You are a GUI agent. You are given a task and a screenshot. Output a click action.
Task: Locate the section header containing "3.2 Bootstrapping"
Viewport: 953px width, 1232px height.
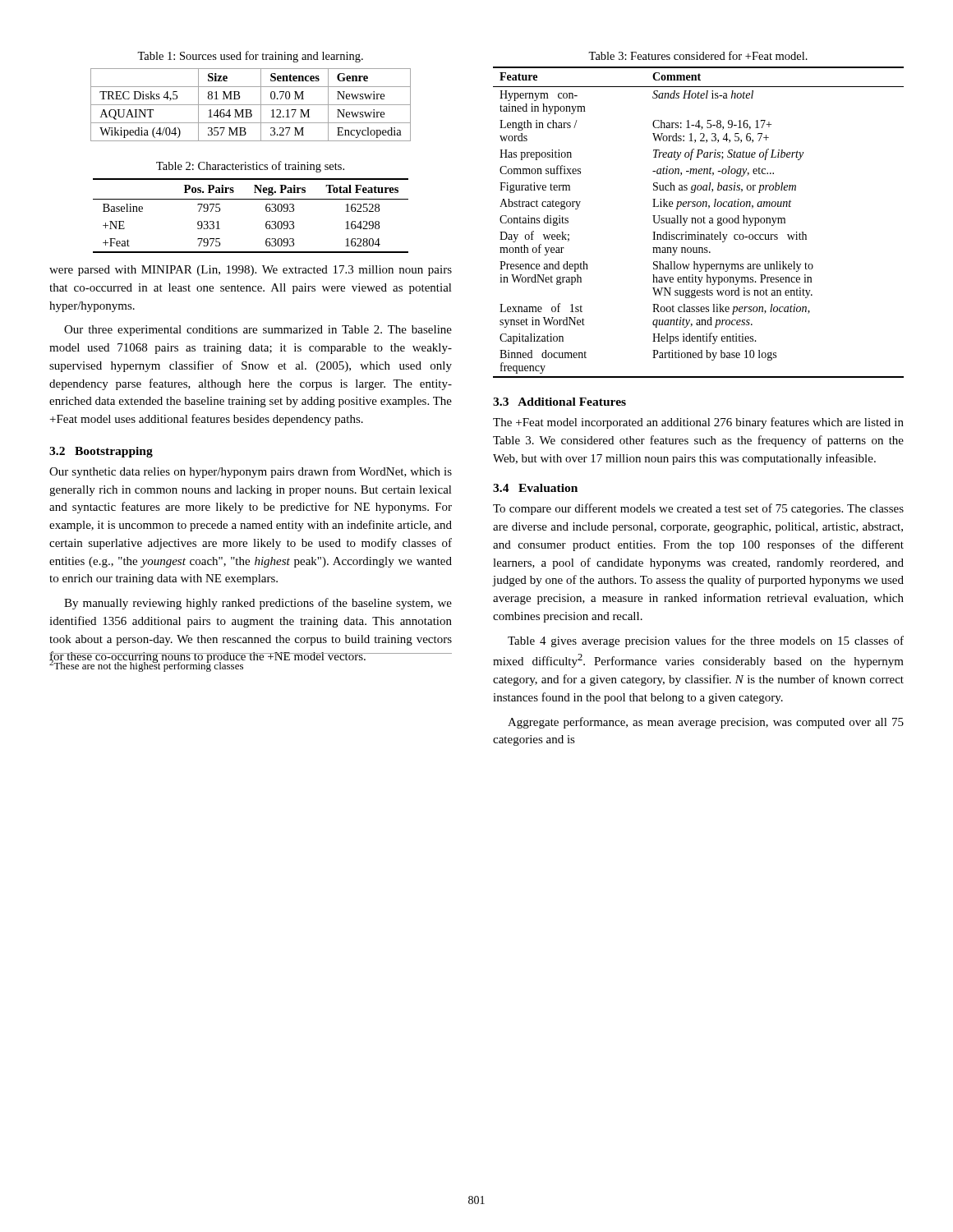click(101, 450)
